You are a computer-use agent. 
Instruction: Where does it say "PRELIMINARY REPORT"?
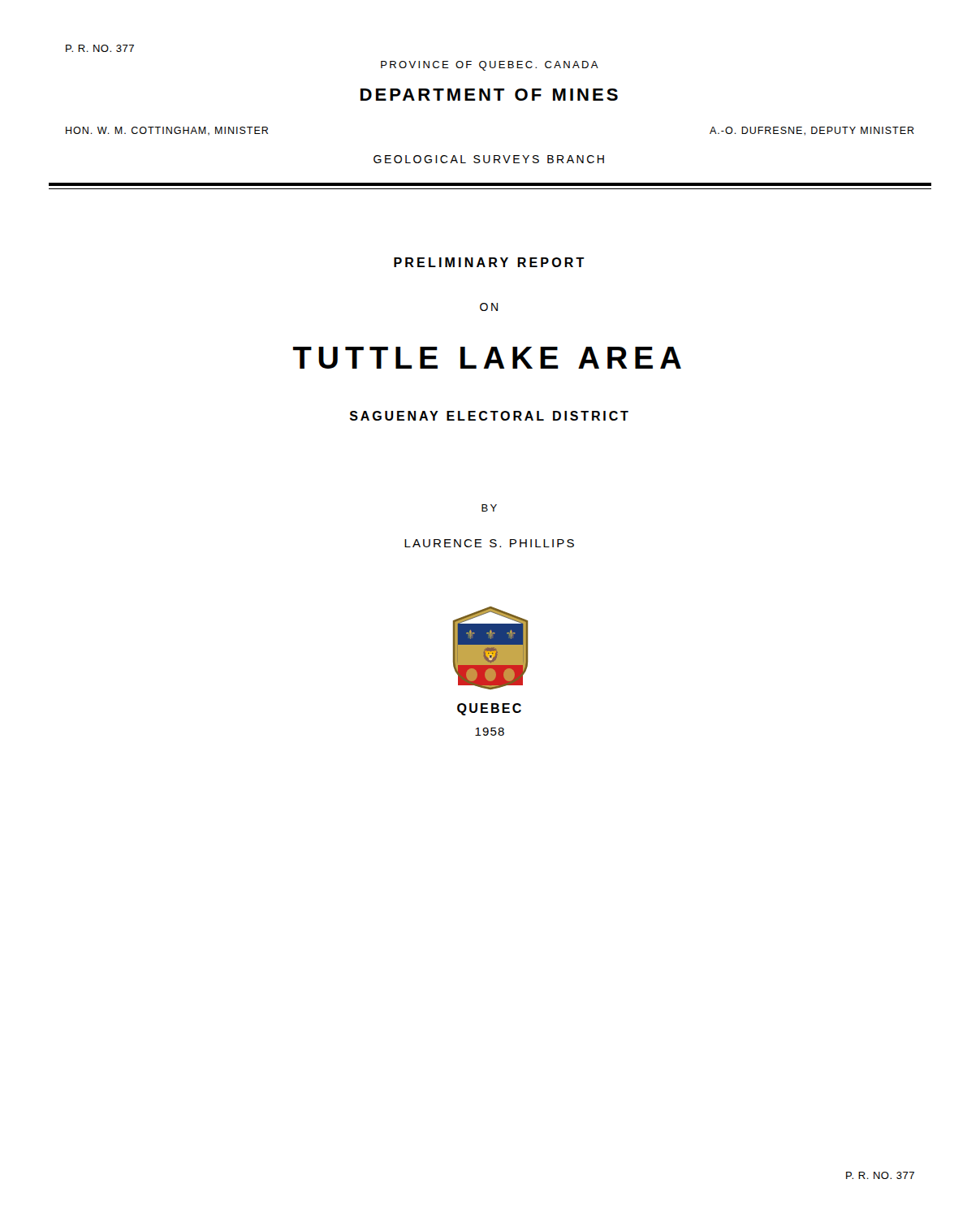[x=490, y=263]
